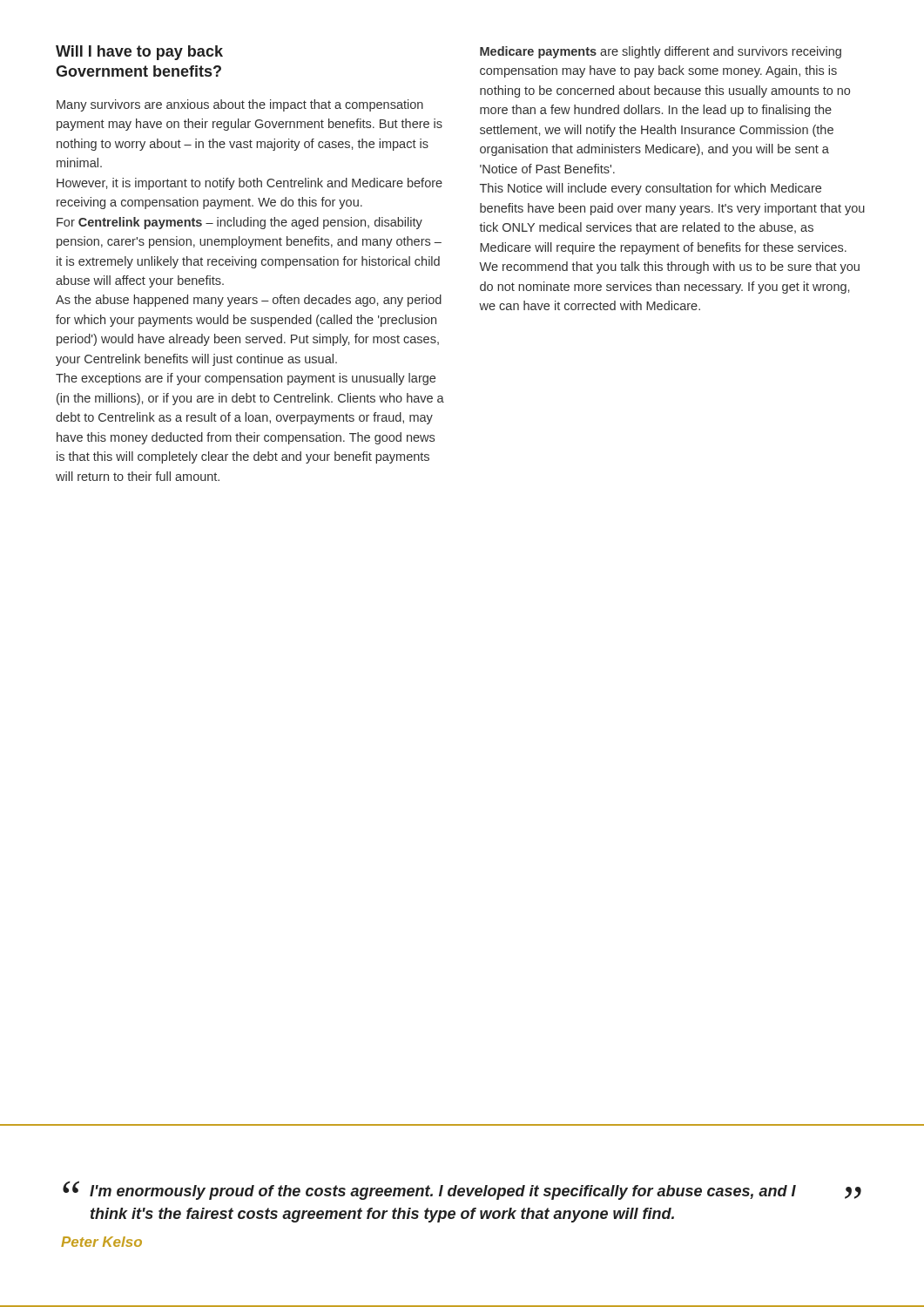Locate the block of text that opens with "The exceptions are if your compensation payment is"
The height and width of the screenshot is (1307, 924).
pyautogui.click(x=250, y=428)
